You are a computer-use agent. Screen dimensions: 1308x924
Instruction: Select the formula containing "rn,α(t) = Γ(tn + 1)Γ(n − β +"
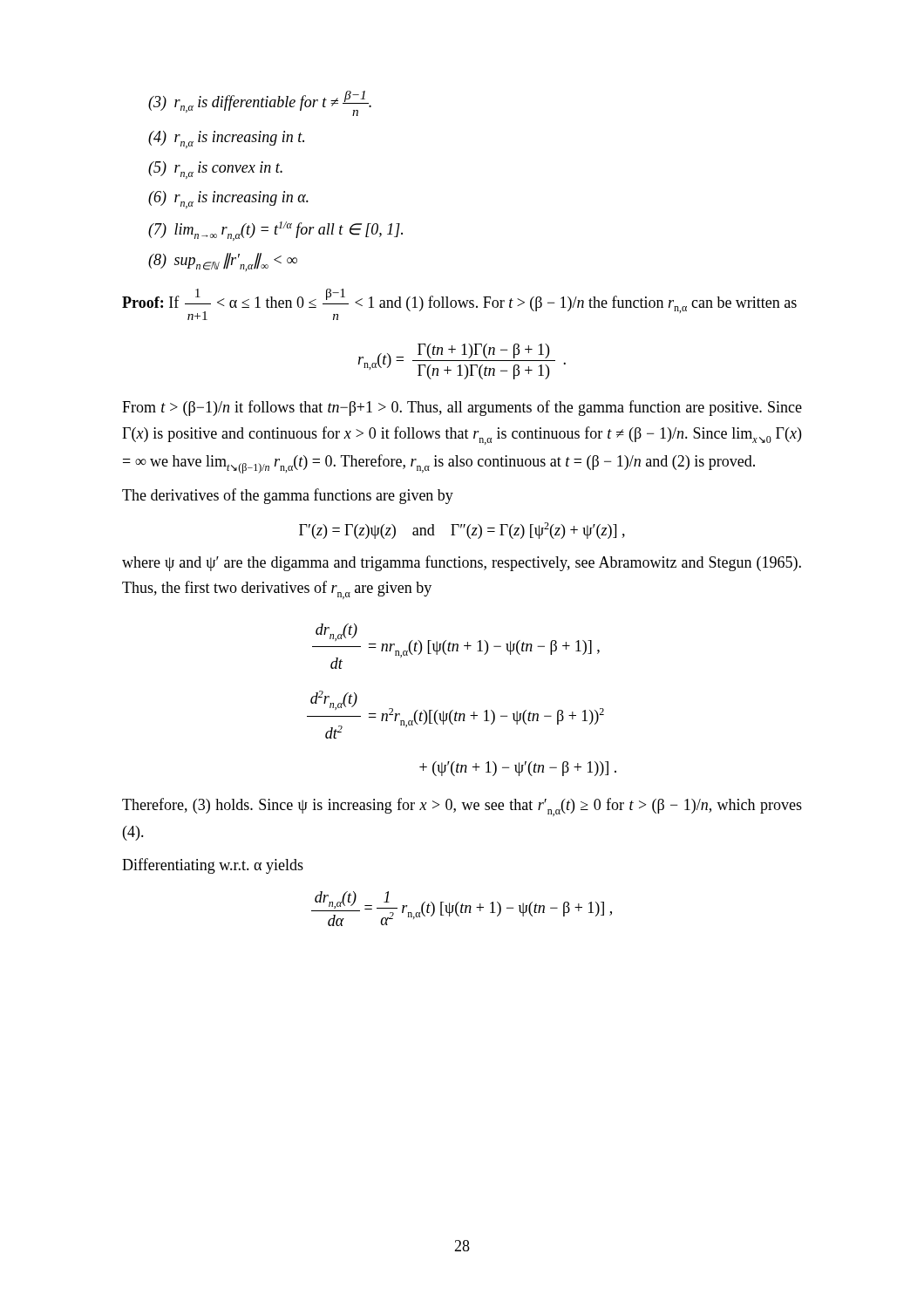pyautogui.click(x=462, y=361)
